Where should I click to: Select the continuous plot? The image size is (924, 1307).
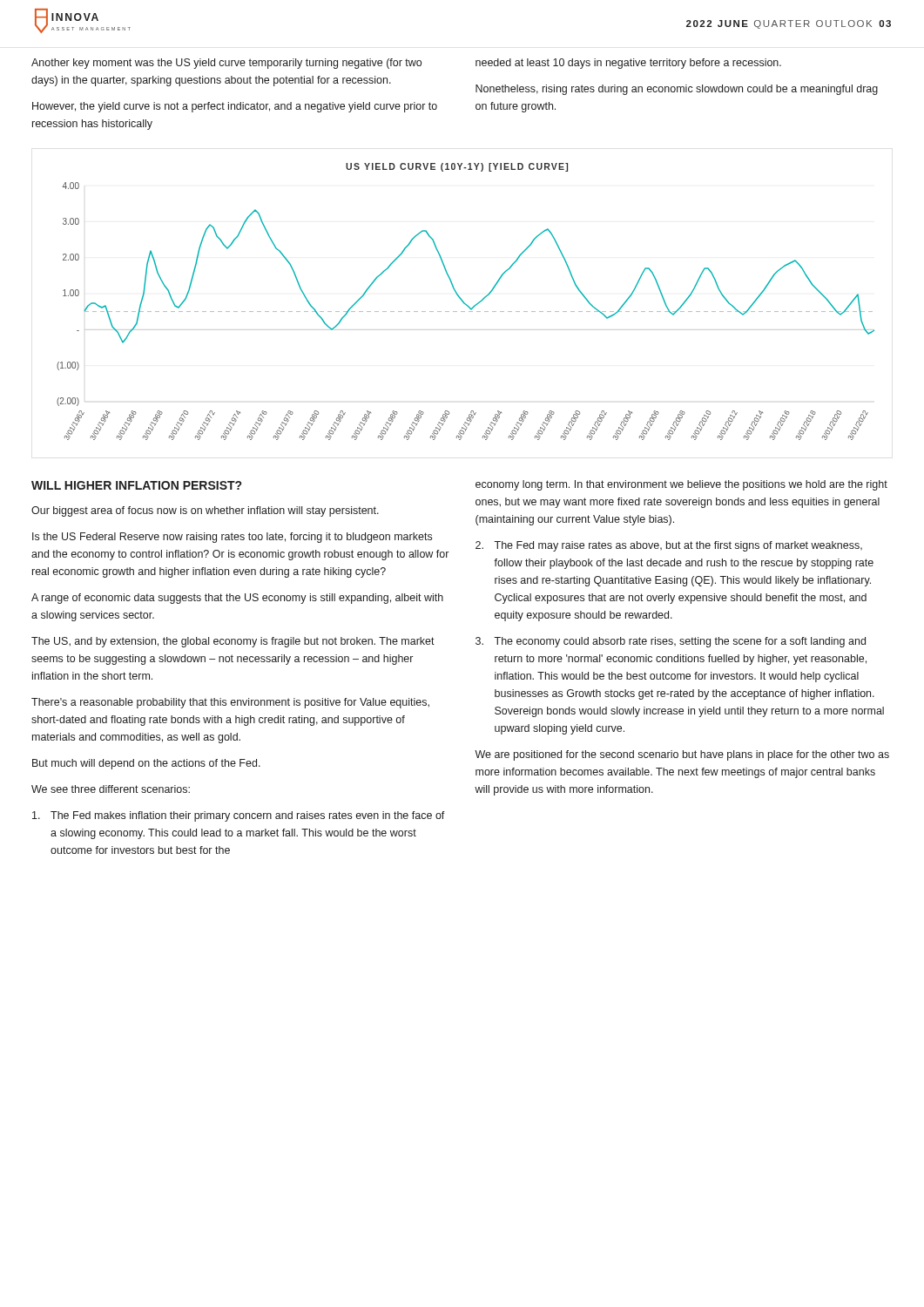[462, 303]
